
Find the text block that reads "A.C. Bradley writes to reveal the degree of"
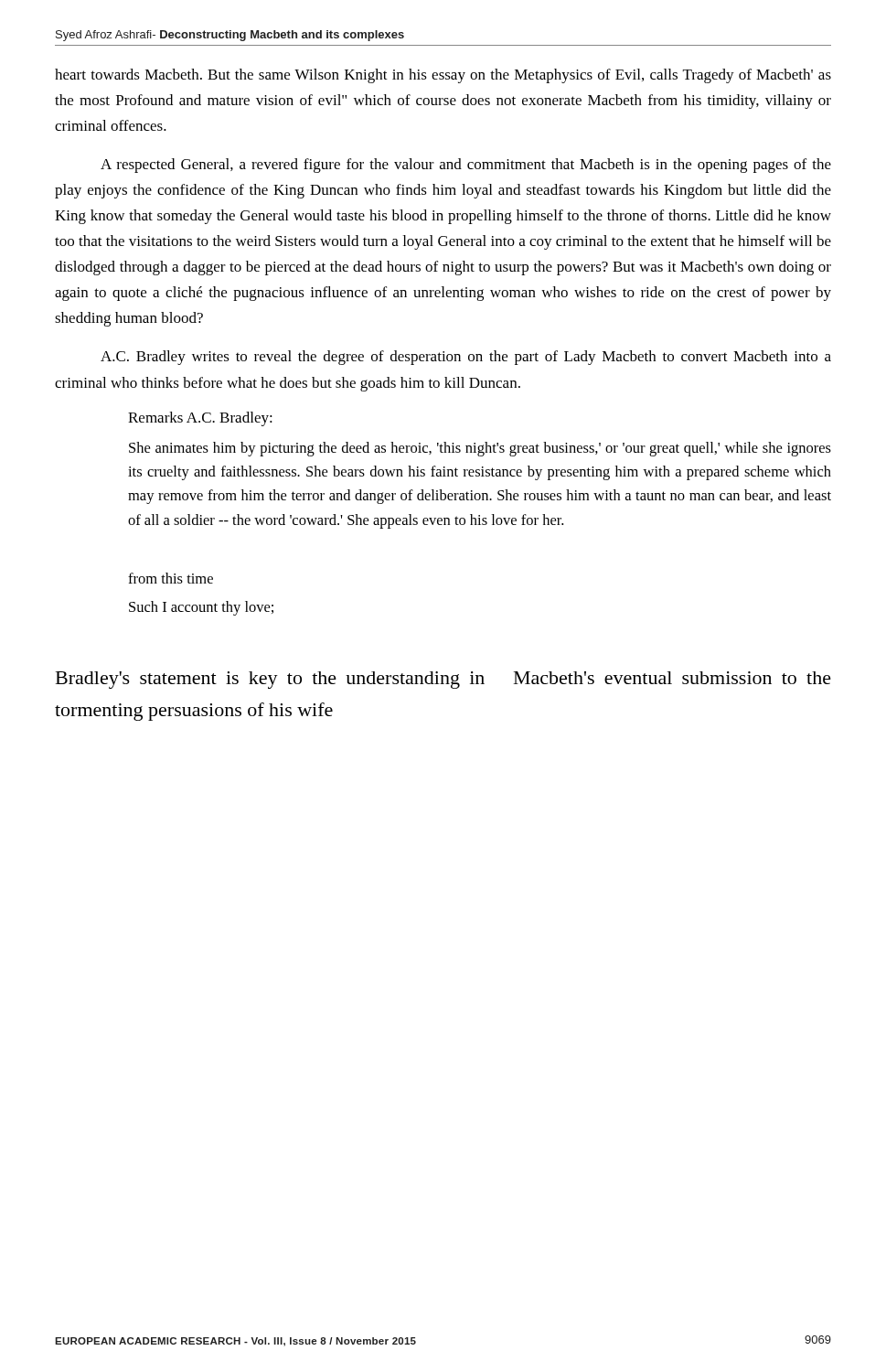tap(443, 370)
